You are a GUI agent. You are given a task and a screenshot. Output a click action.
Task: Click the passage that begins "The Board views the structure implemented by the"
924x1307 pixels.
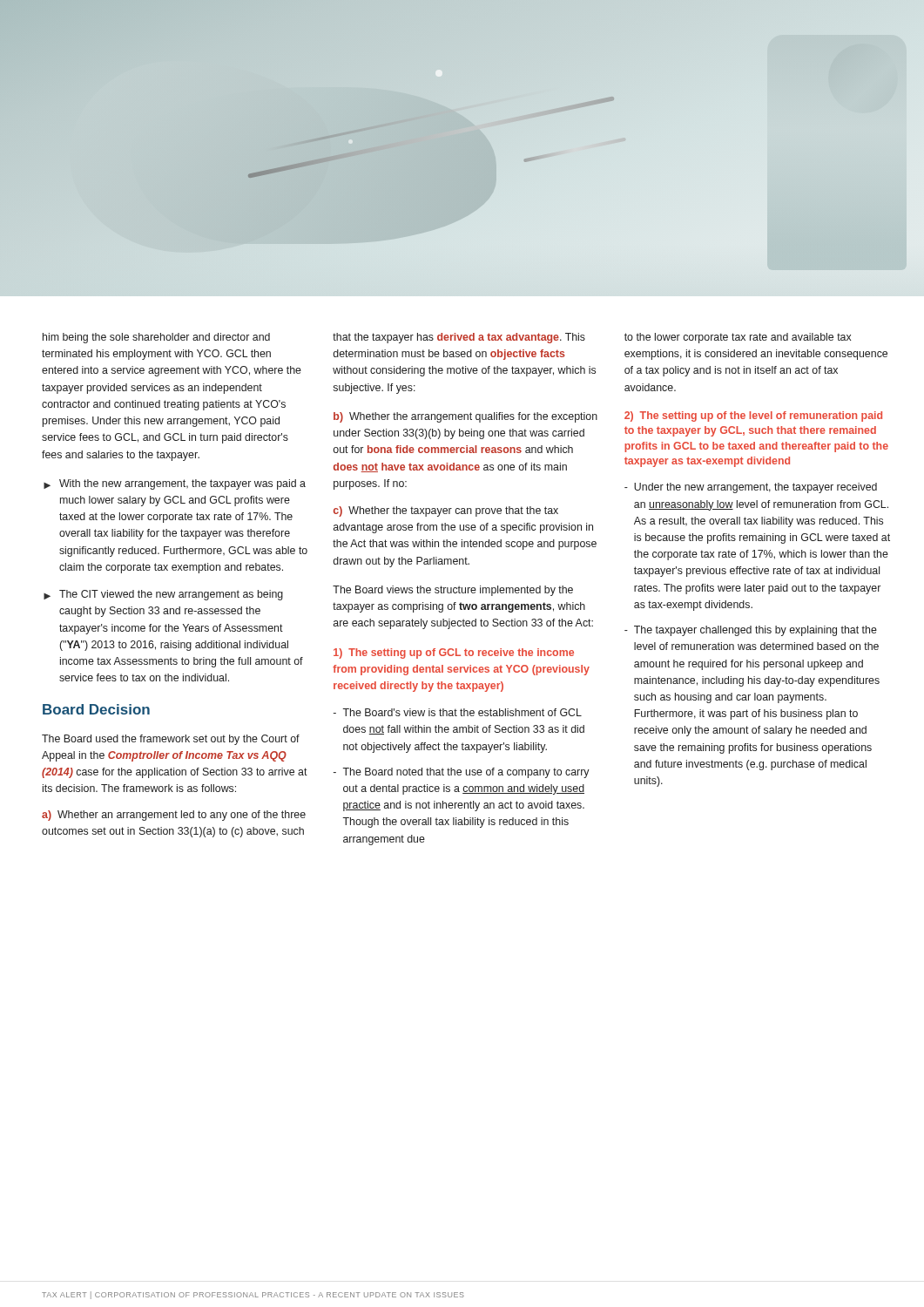click(466, 607)
